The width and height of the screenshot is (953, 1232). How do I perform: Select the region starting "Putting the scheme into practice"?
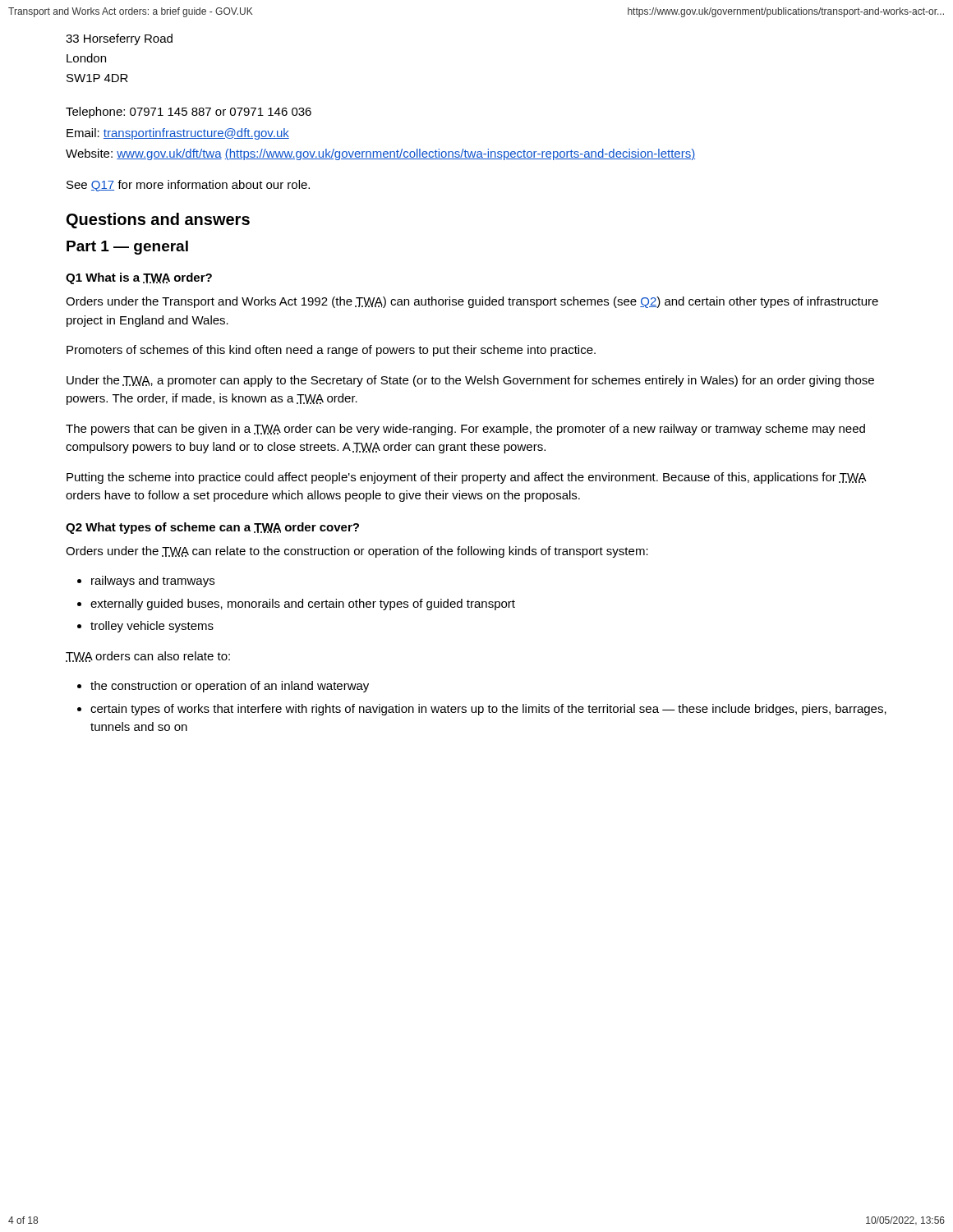[x=476, y=486]
